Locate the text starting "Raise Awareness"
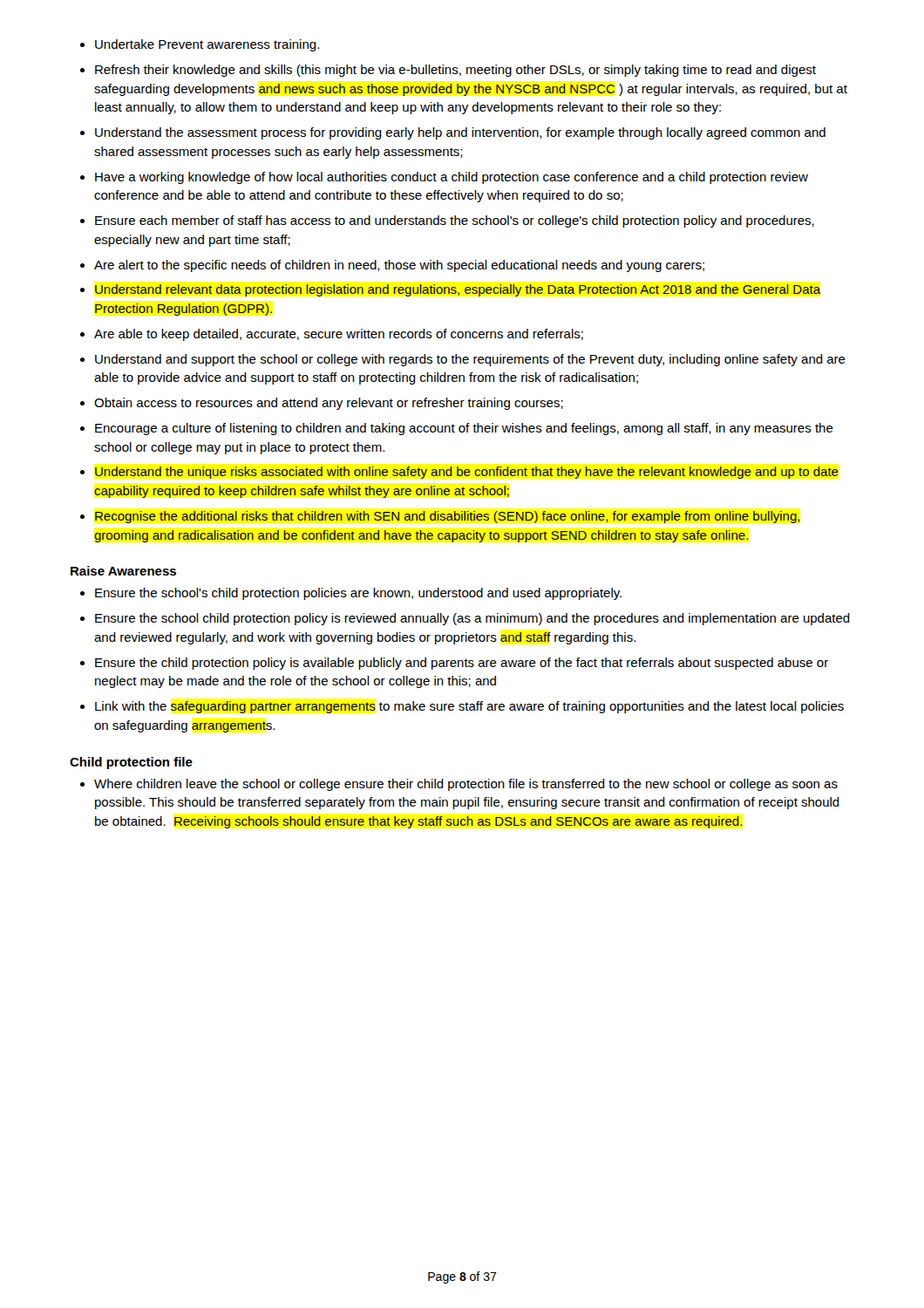 [123, 571]
